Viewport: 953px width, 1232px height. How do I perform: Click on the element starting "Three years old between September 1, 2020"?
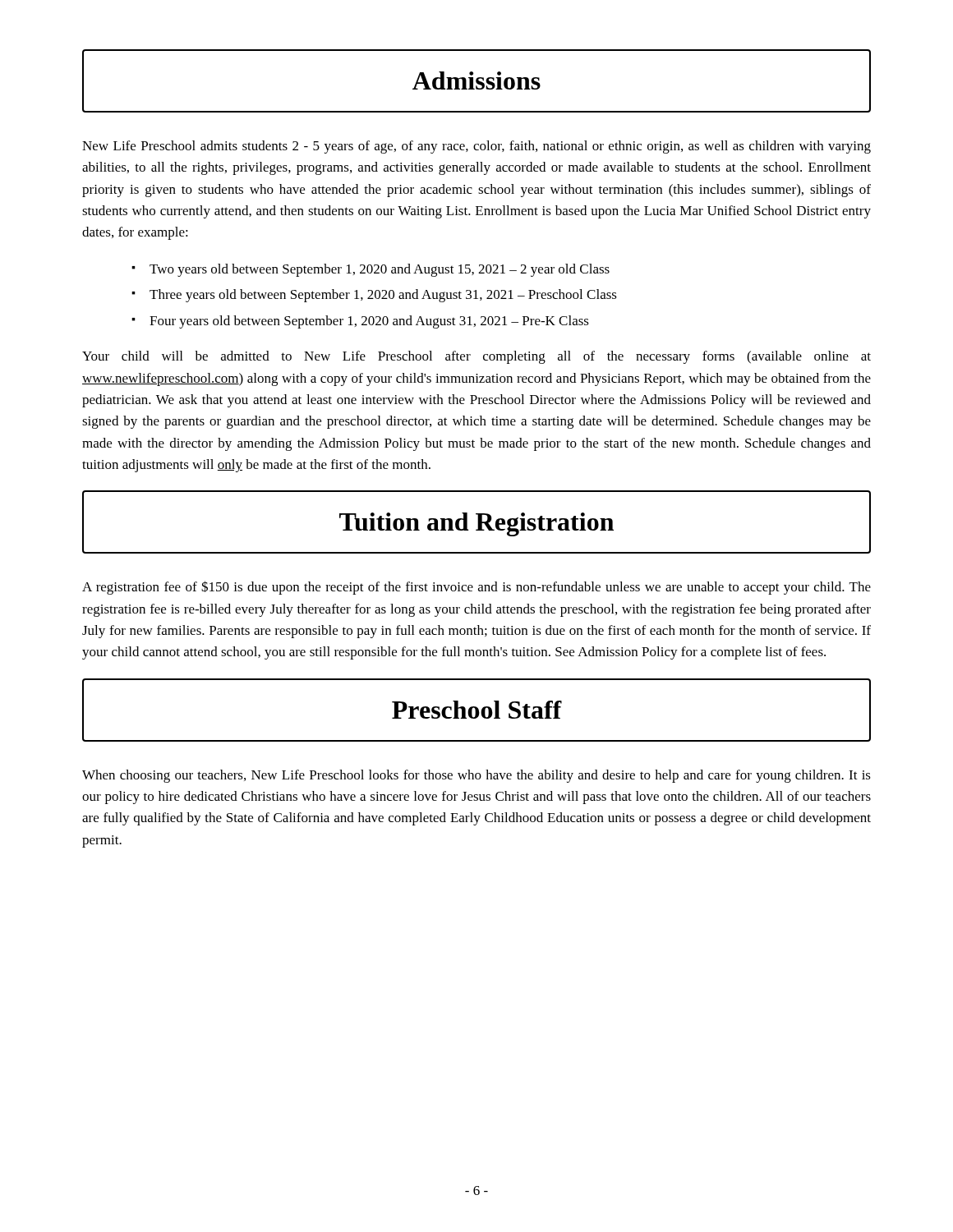pos(383,295)
